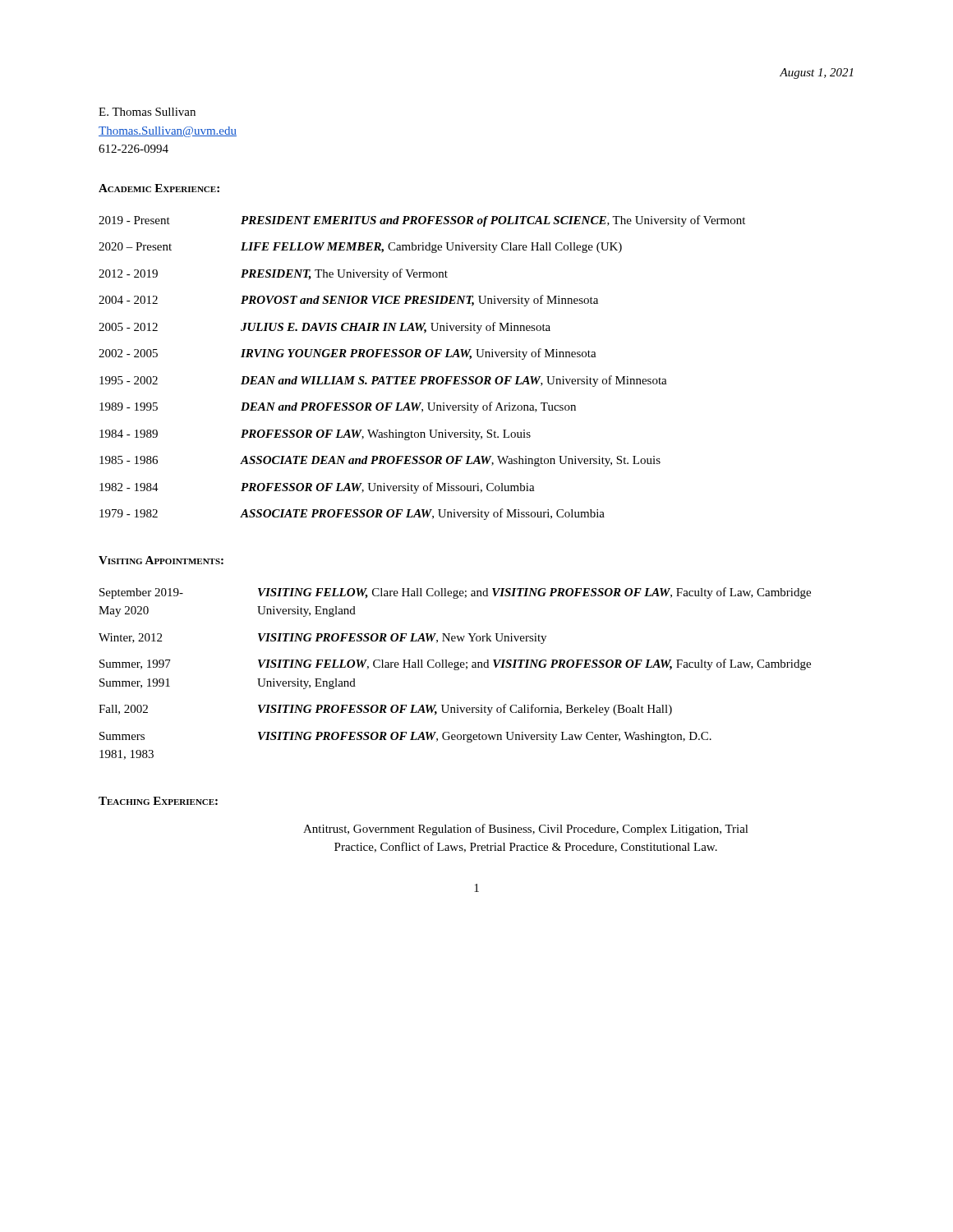Locate the block of text that opens with "1984 - 1989"
This screenshot has width=953, height=1232.
476,433
